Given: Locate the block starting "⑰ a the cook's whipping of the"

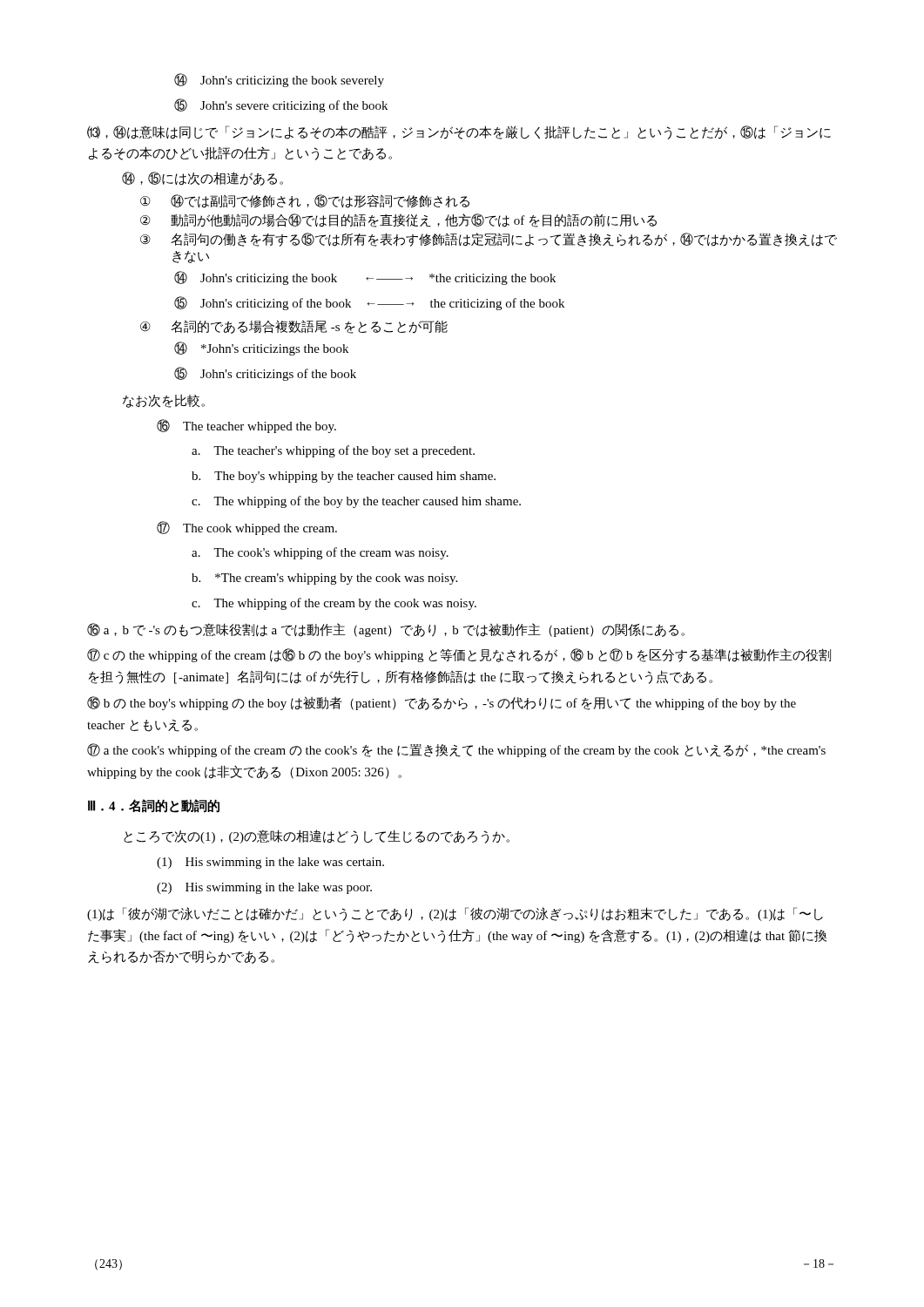Looking at the screenshot, I should pos(462,762).
